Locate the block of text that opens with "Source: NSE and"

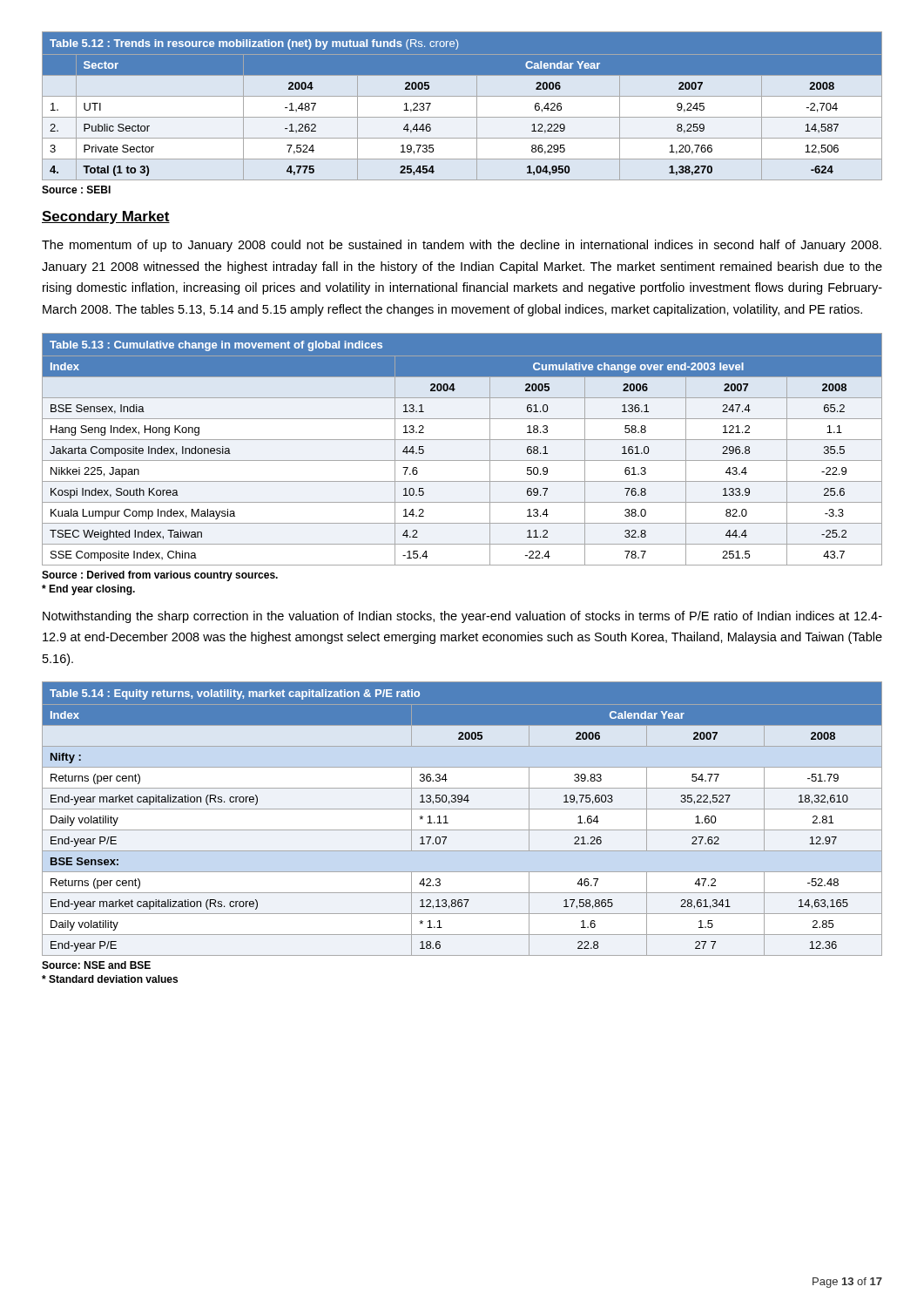[96, 966]
